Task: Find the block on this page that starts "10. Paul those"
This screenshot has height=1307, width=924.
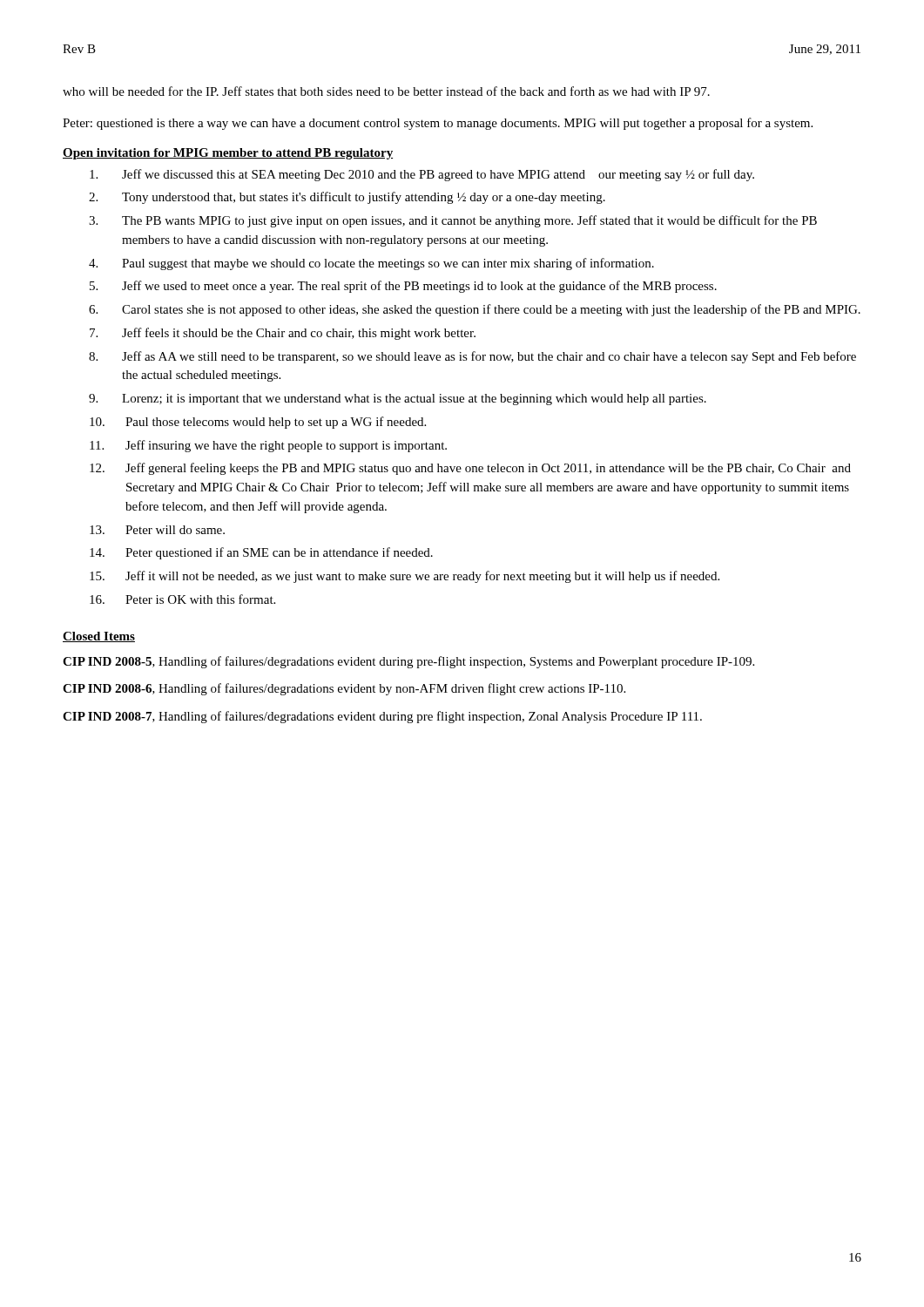Action: [258, 423]
